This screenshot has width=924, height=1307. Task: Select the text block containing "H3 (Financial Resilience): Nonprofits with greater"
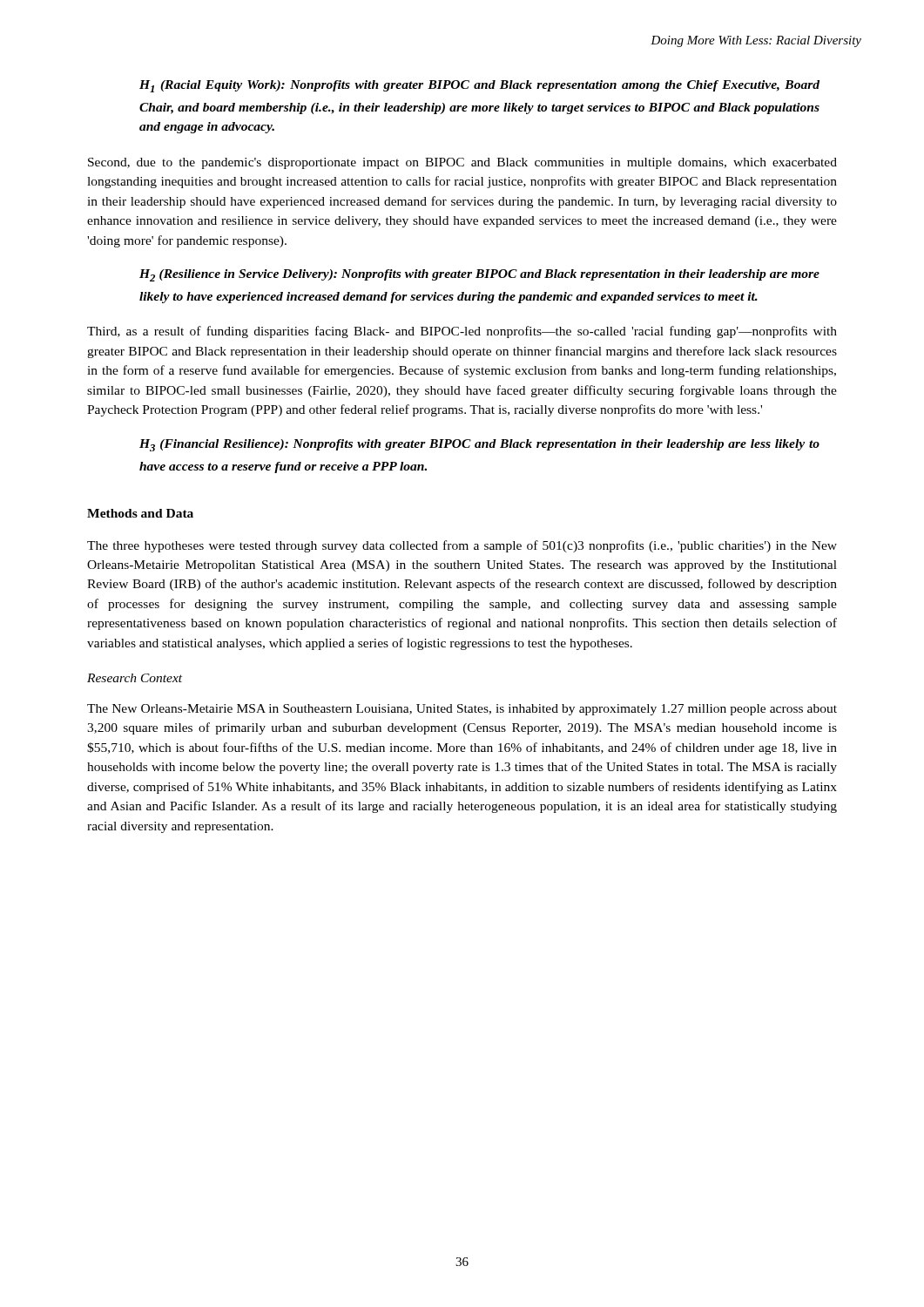tap(479, 455)
